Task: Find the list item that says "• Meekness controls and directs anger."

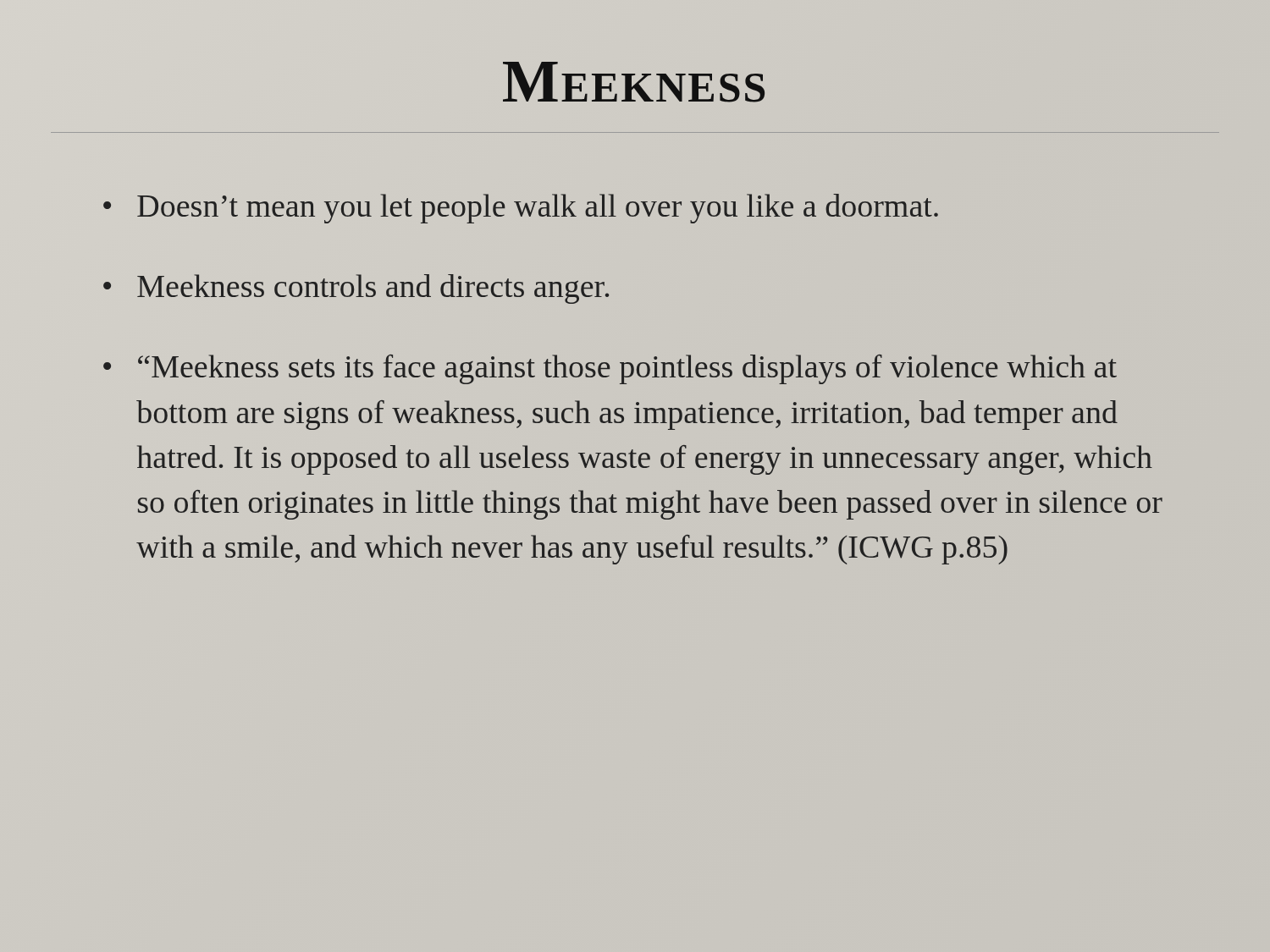Action: click(356, 287)
